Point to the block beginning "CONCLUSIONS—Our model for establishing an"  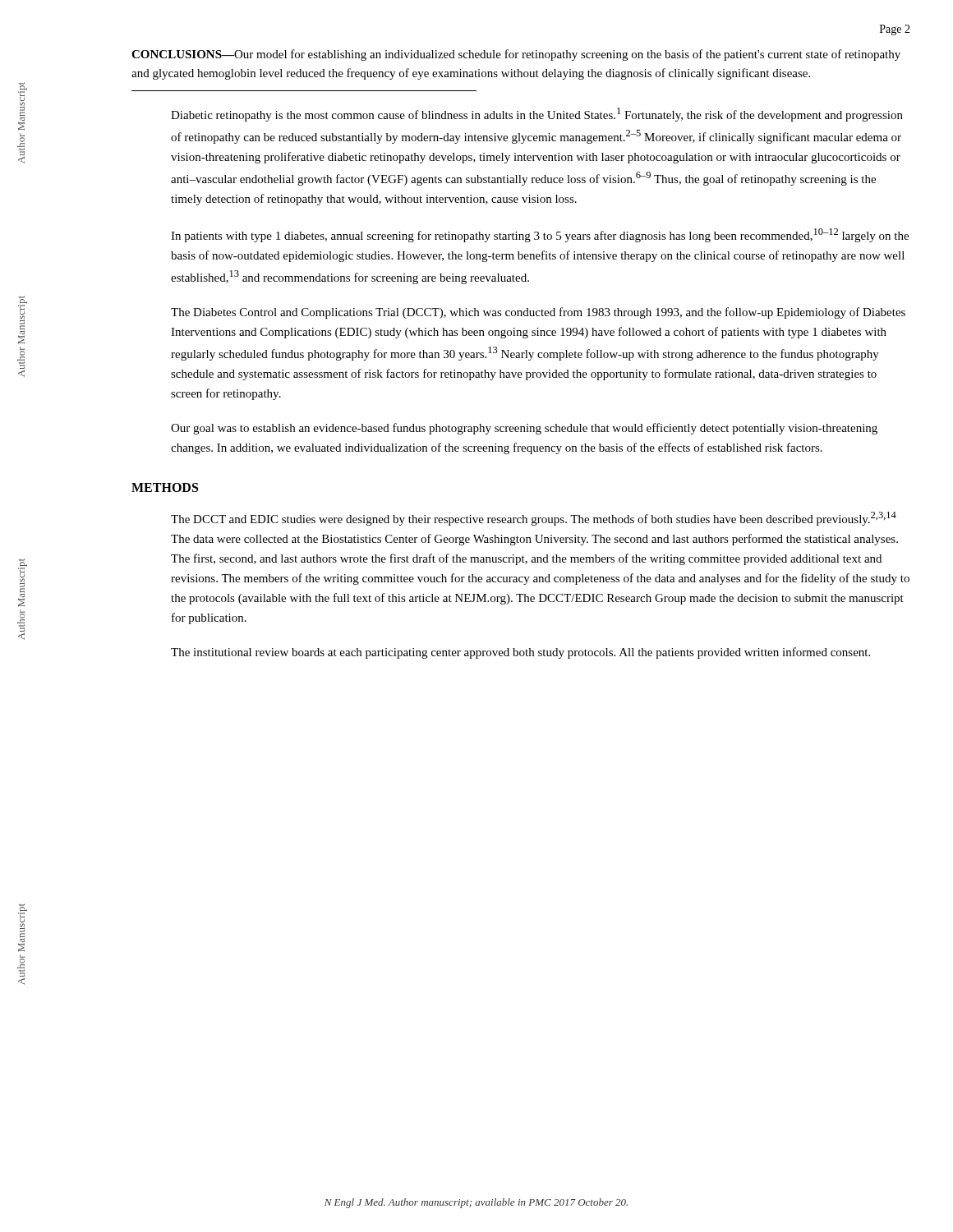click(521, 68)
